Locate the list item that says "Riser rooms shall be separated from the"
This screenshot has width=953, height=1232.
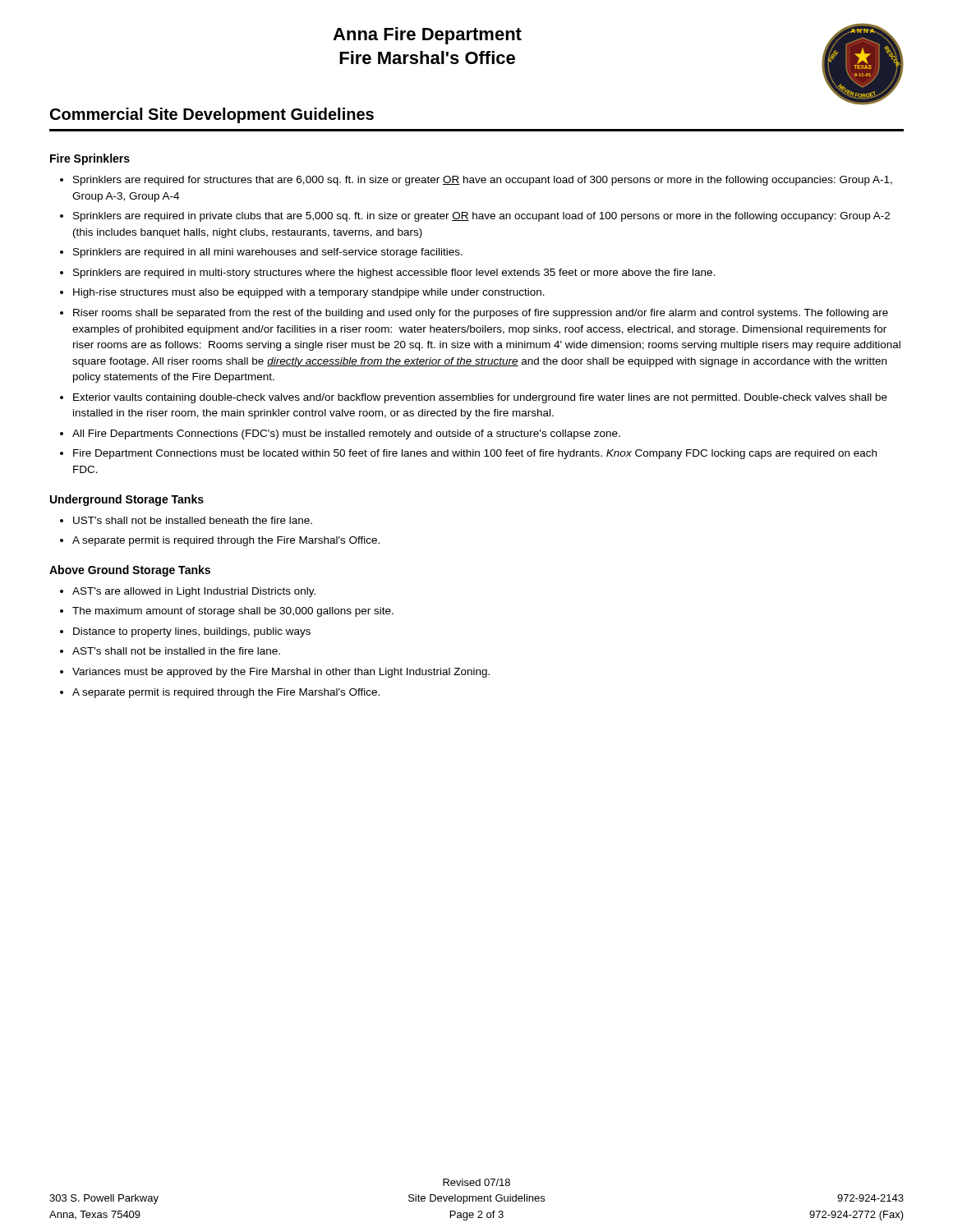(487, 345)
